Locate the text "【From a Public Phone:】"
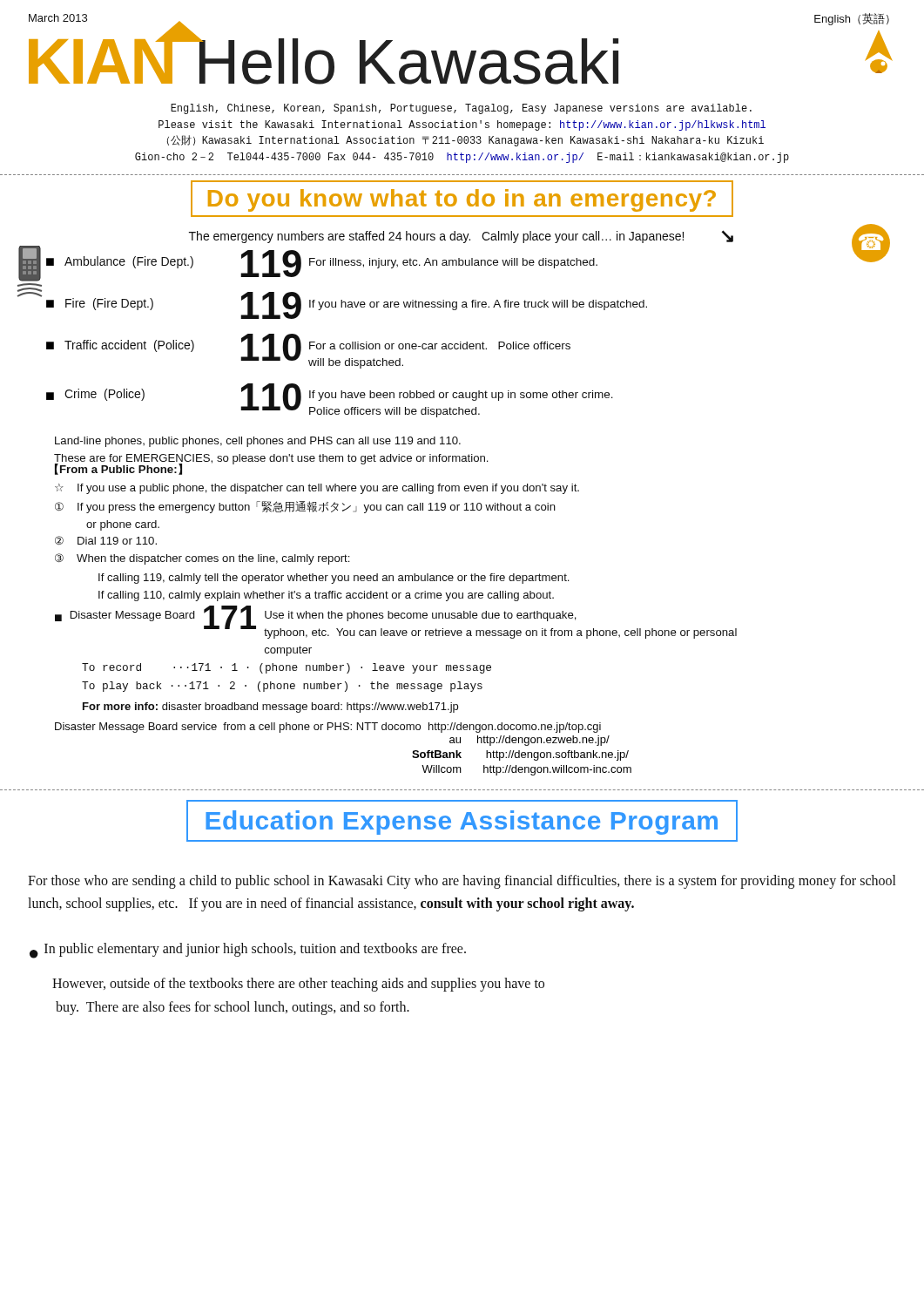 [x=118, y=469]
